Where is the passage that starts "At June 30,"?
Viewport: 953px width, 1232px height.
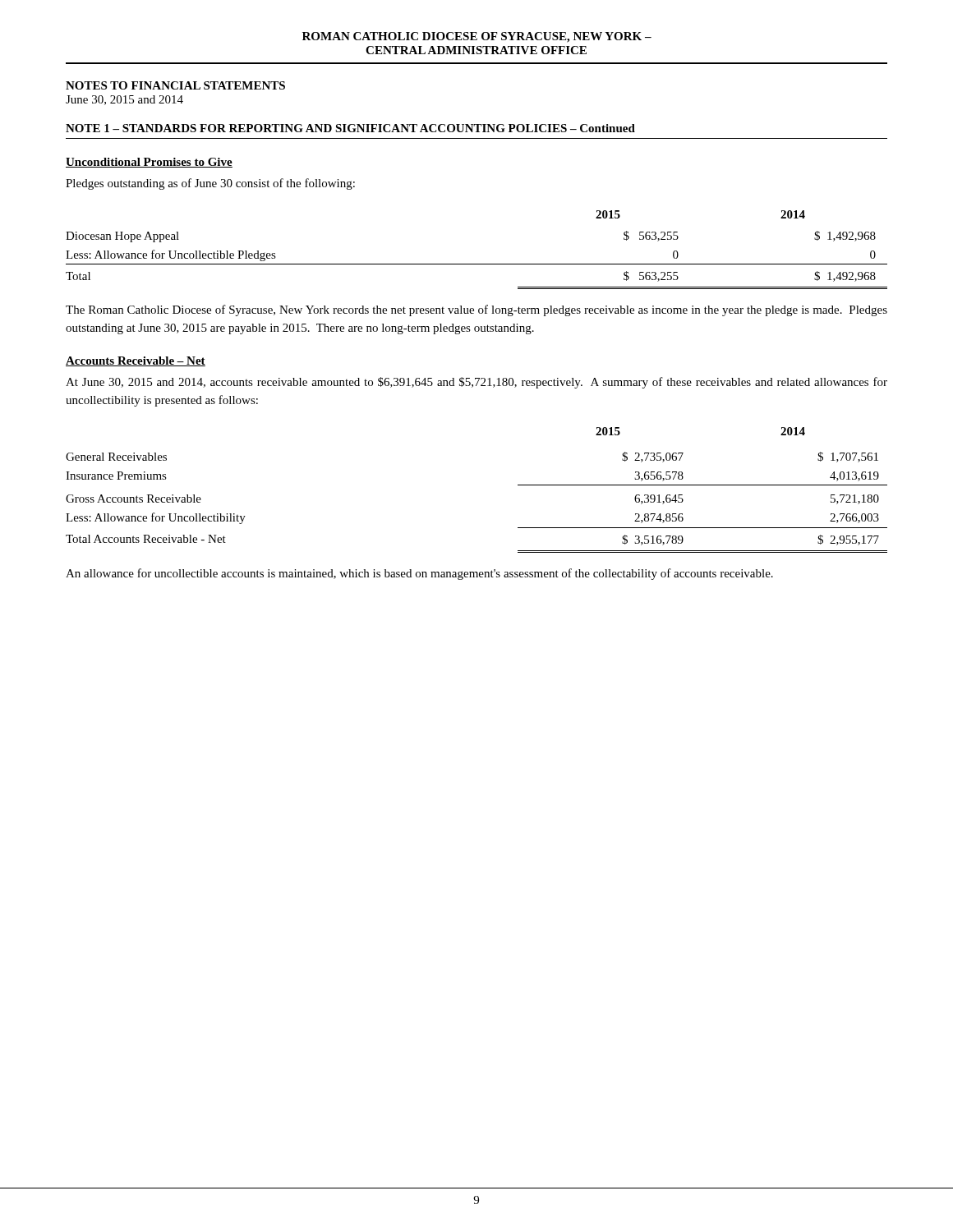[476, 391]
